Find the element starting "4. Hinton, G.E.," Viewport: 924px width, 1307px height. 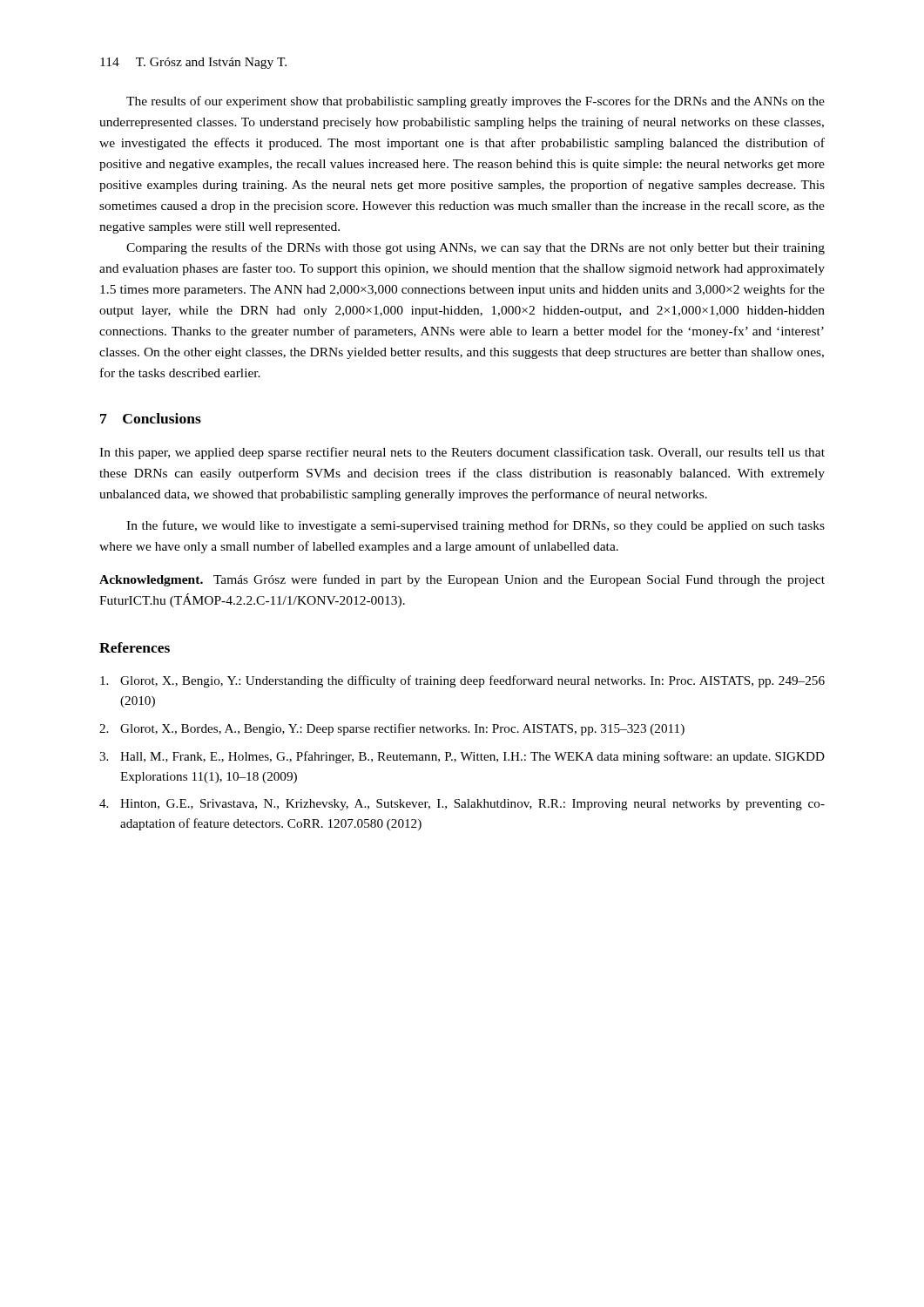point(462,814)
